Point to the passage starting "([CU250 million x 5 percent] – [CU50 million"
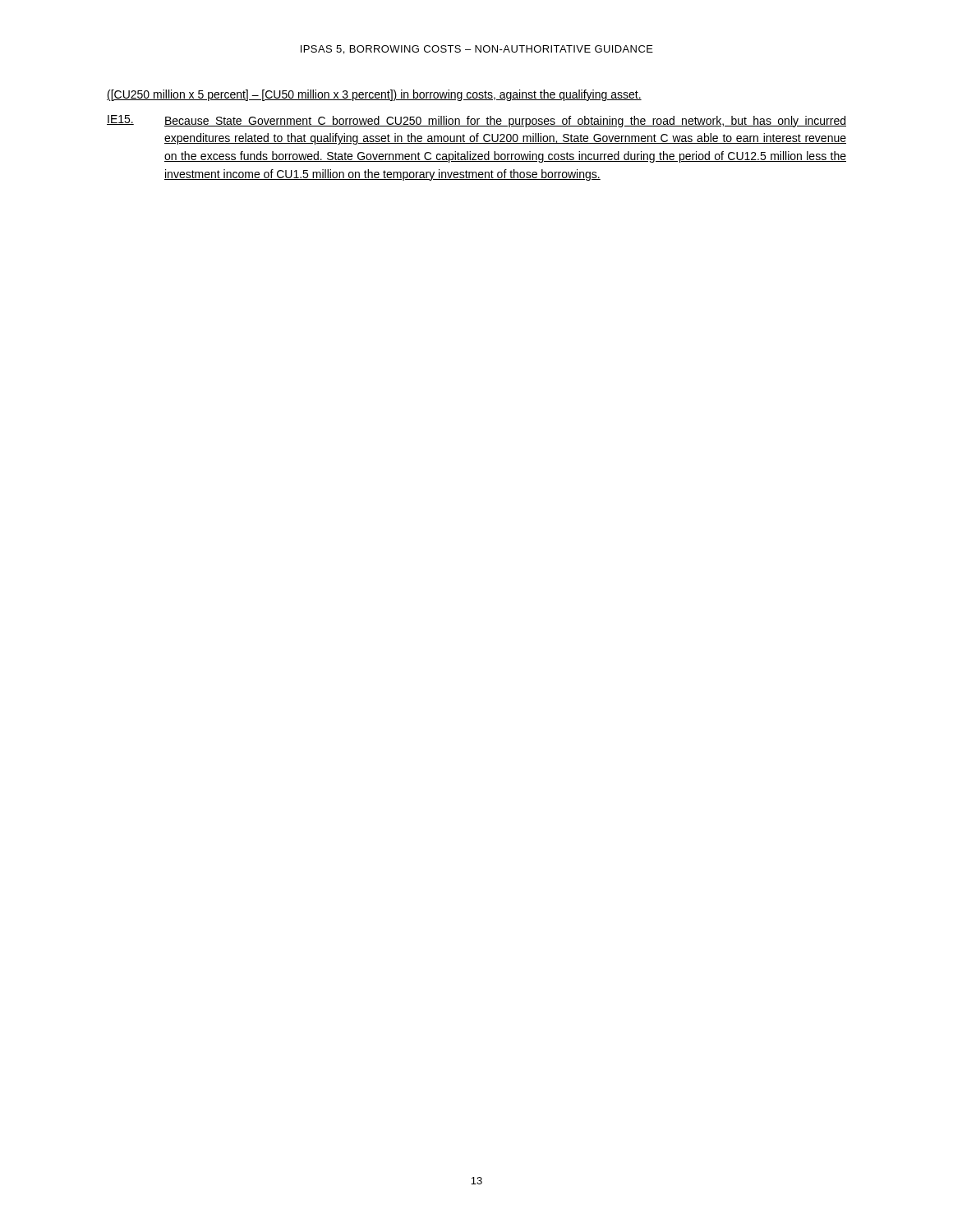Image resolution: width=953 pixels, height=1232 pixels. coord(374,94)
